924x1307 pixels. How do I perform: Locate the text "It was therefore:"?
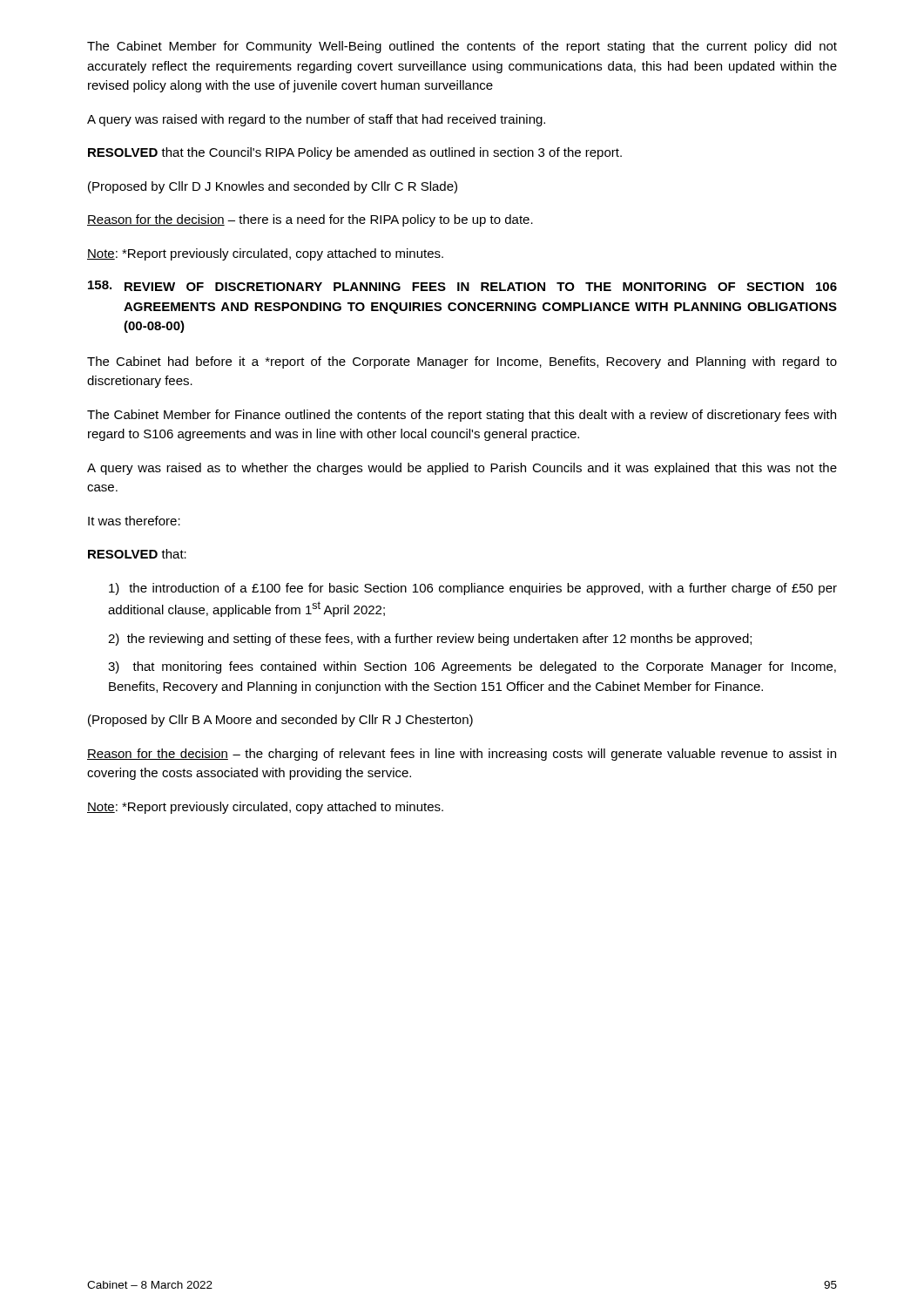(x=134, y=521)
